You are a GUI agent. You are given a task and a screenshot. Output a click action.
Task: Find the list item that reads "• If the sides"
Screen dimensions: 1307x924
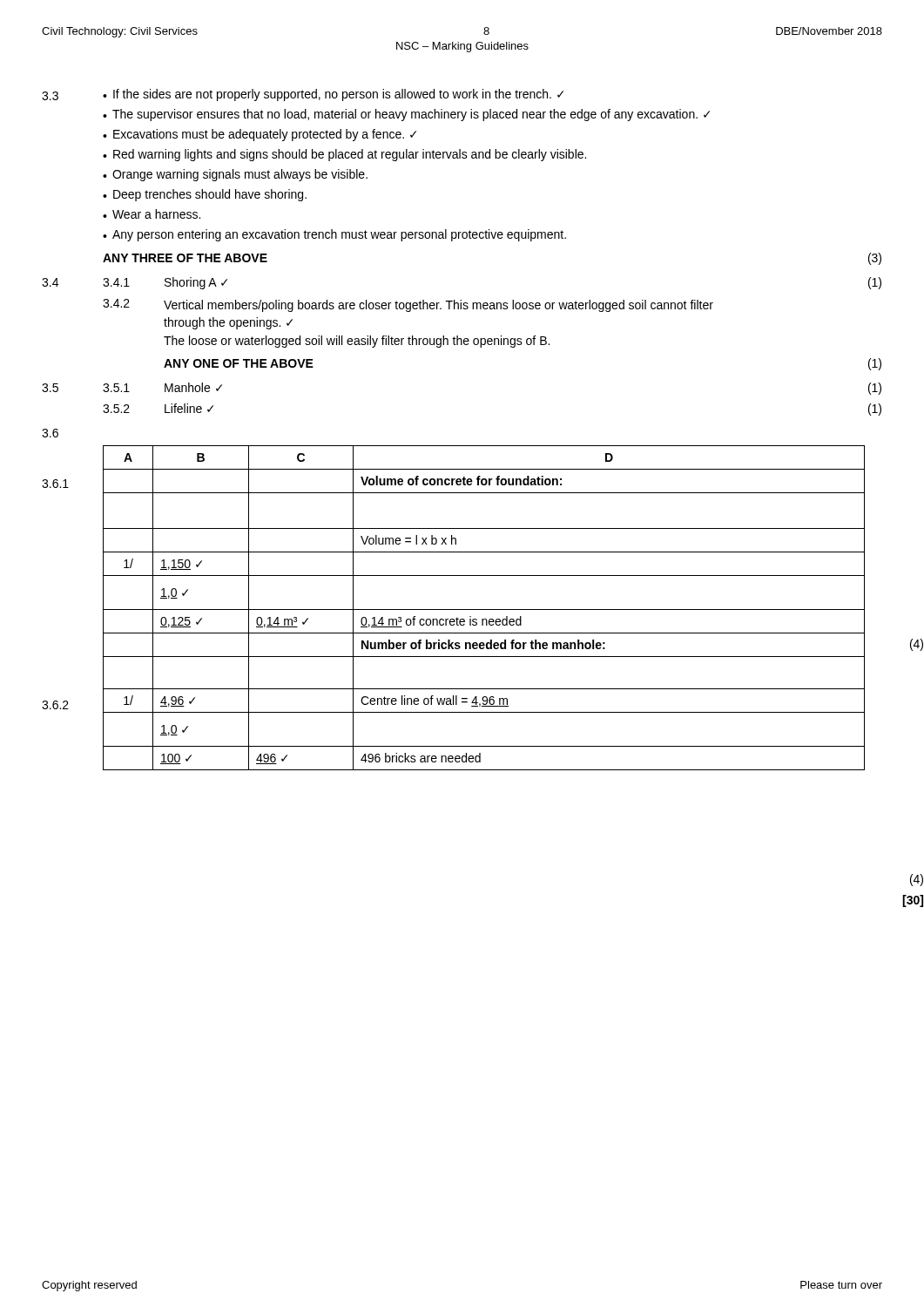click(x=334, y=95)
